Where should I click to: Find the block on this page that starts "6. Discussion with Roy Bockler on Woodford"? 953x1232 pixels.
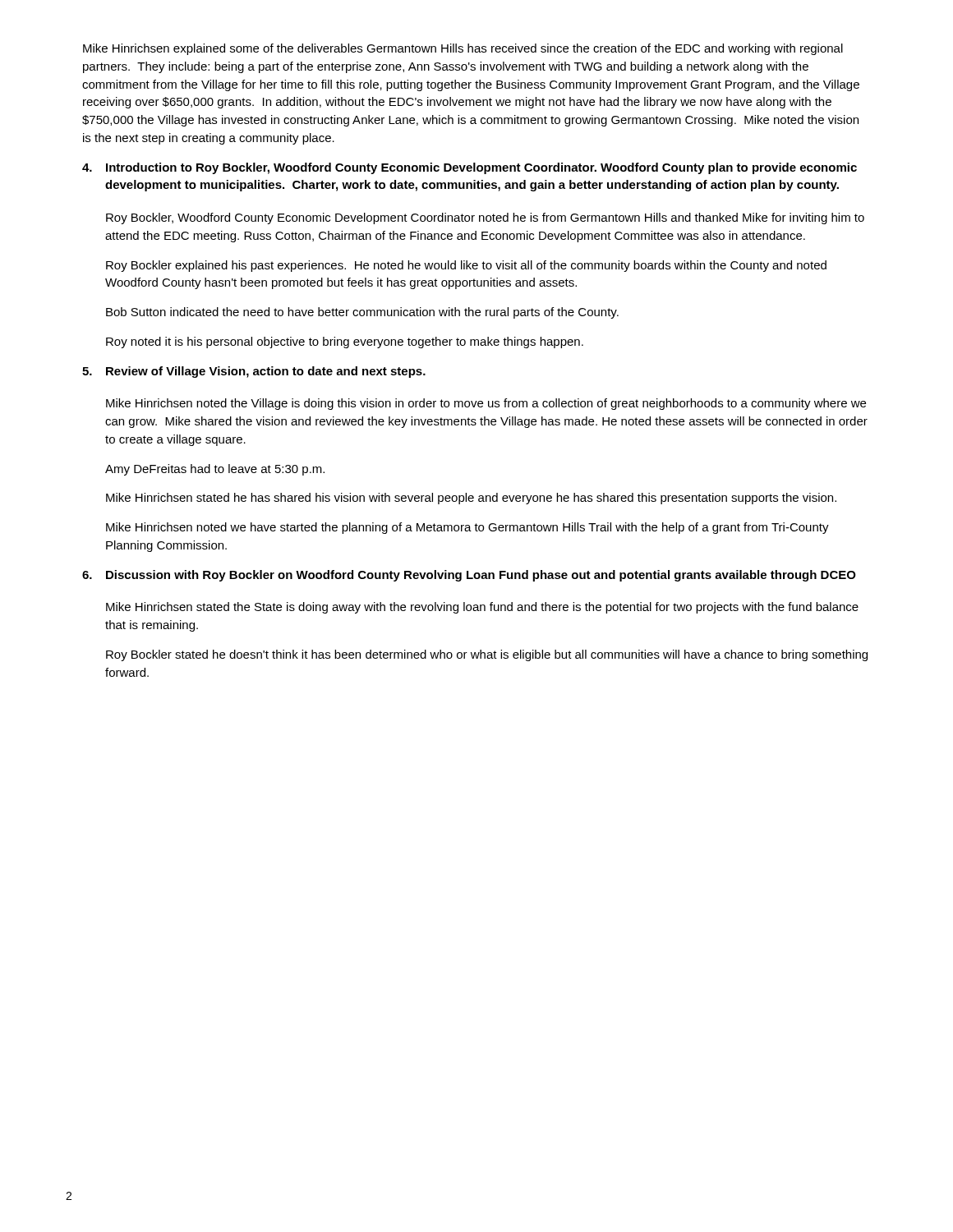pyautogui.click(x=476, y=574)
